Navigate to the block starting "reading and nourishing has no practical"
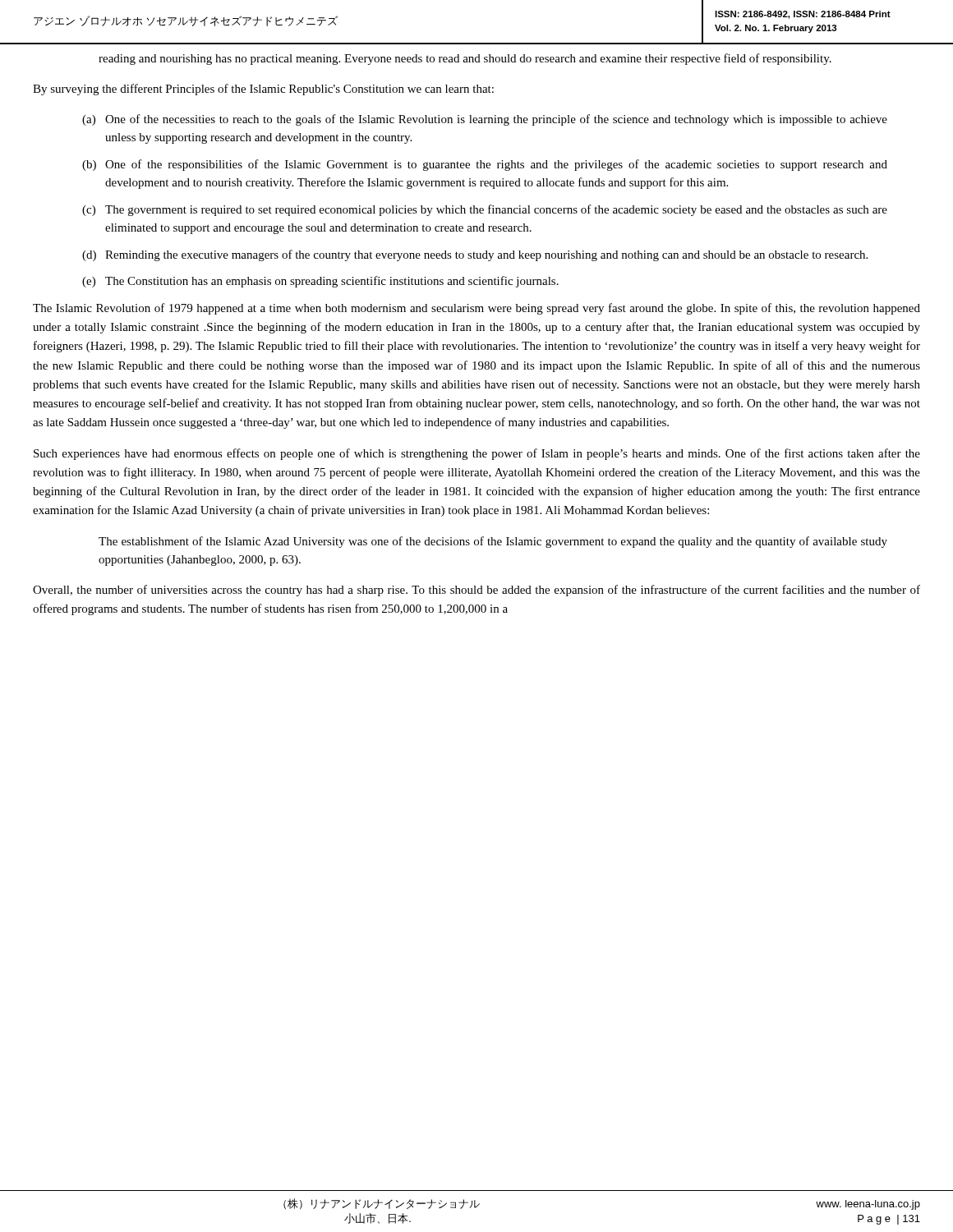 point(465,58)
